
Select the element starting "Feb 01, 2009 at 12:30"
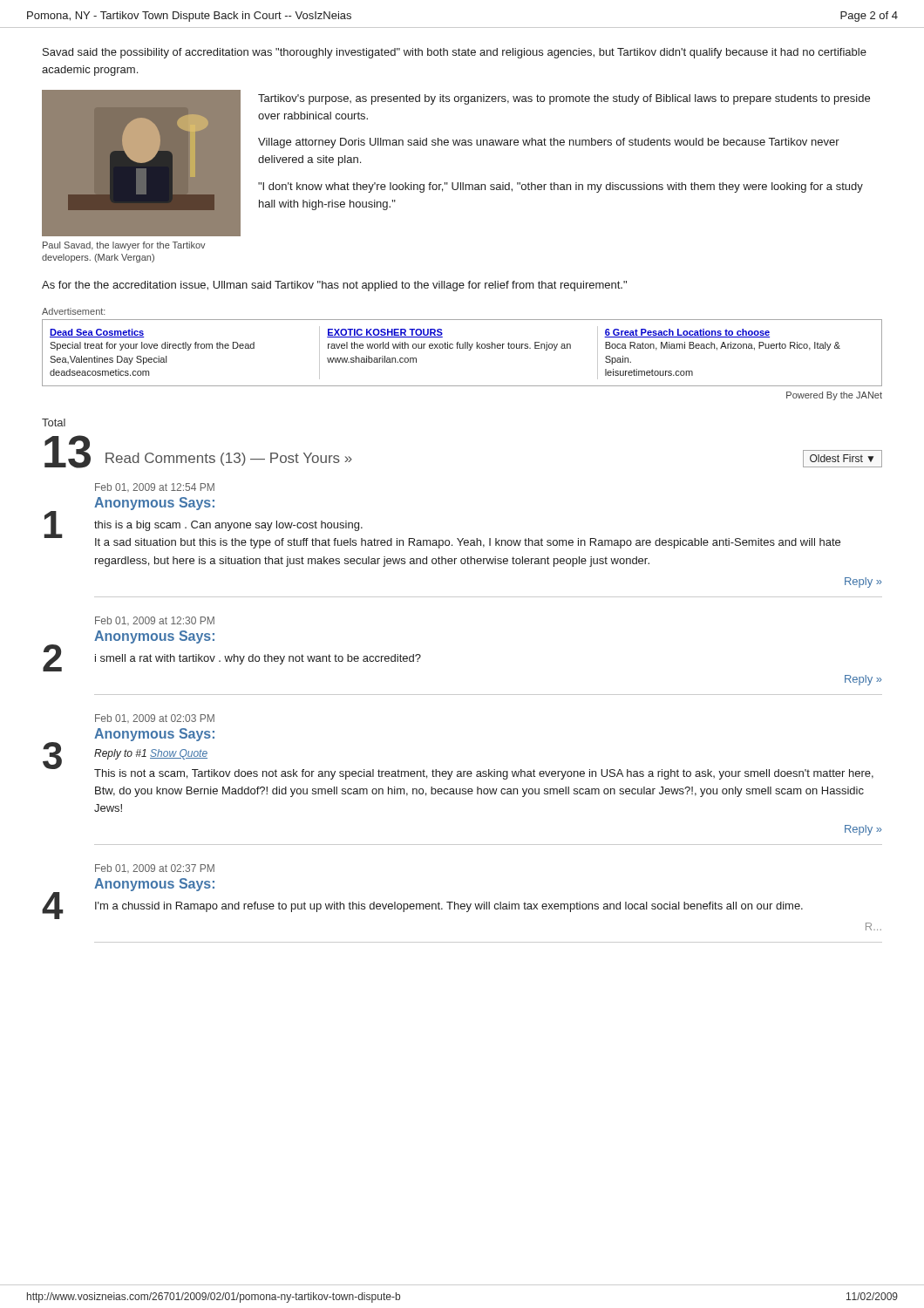click(x=155, y=621)
